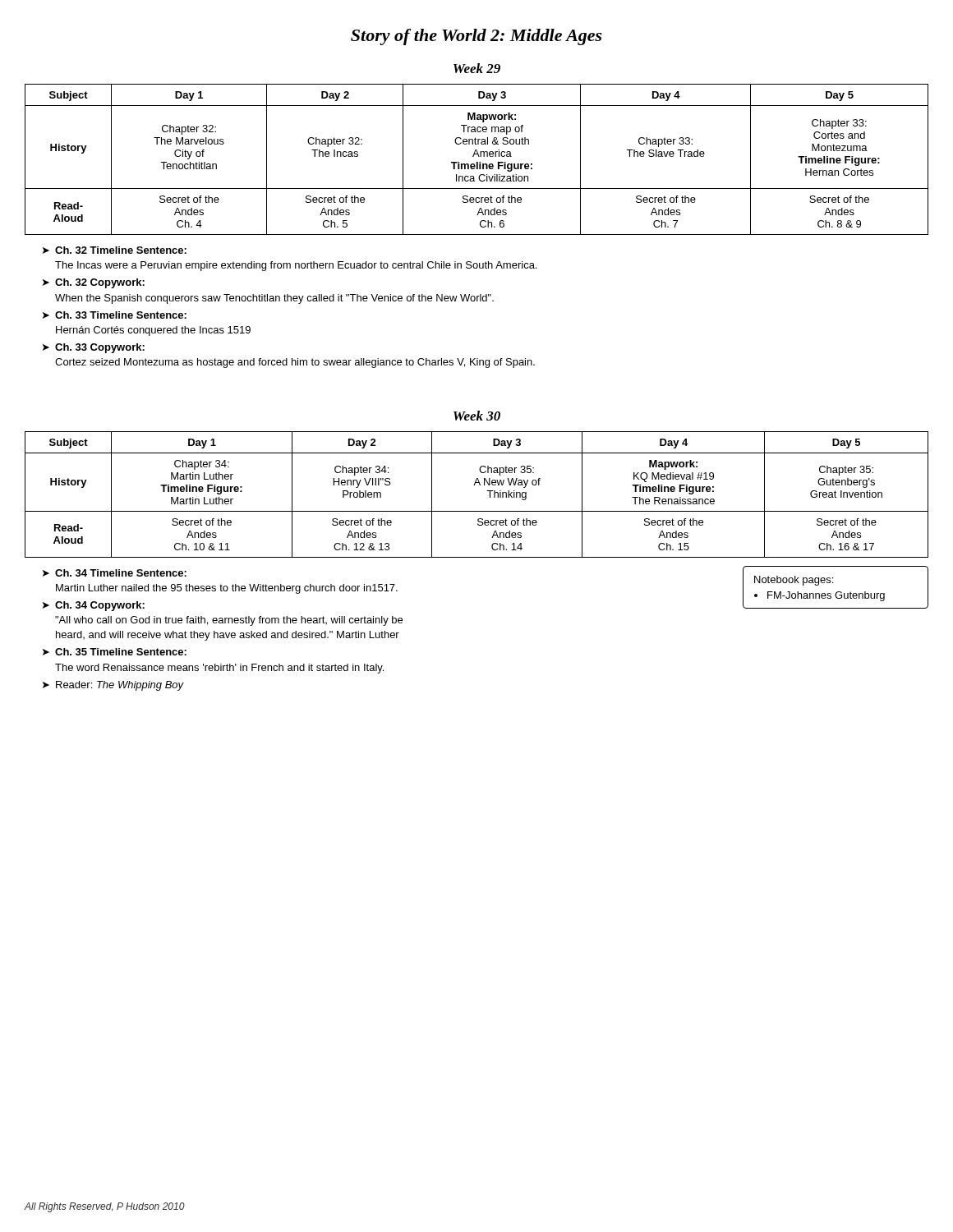Find the passage starting "➤ Reader: The Whipping"
This screenshot has width=953, height=1232.
(x=112, y=685)
